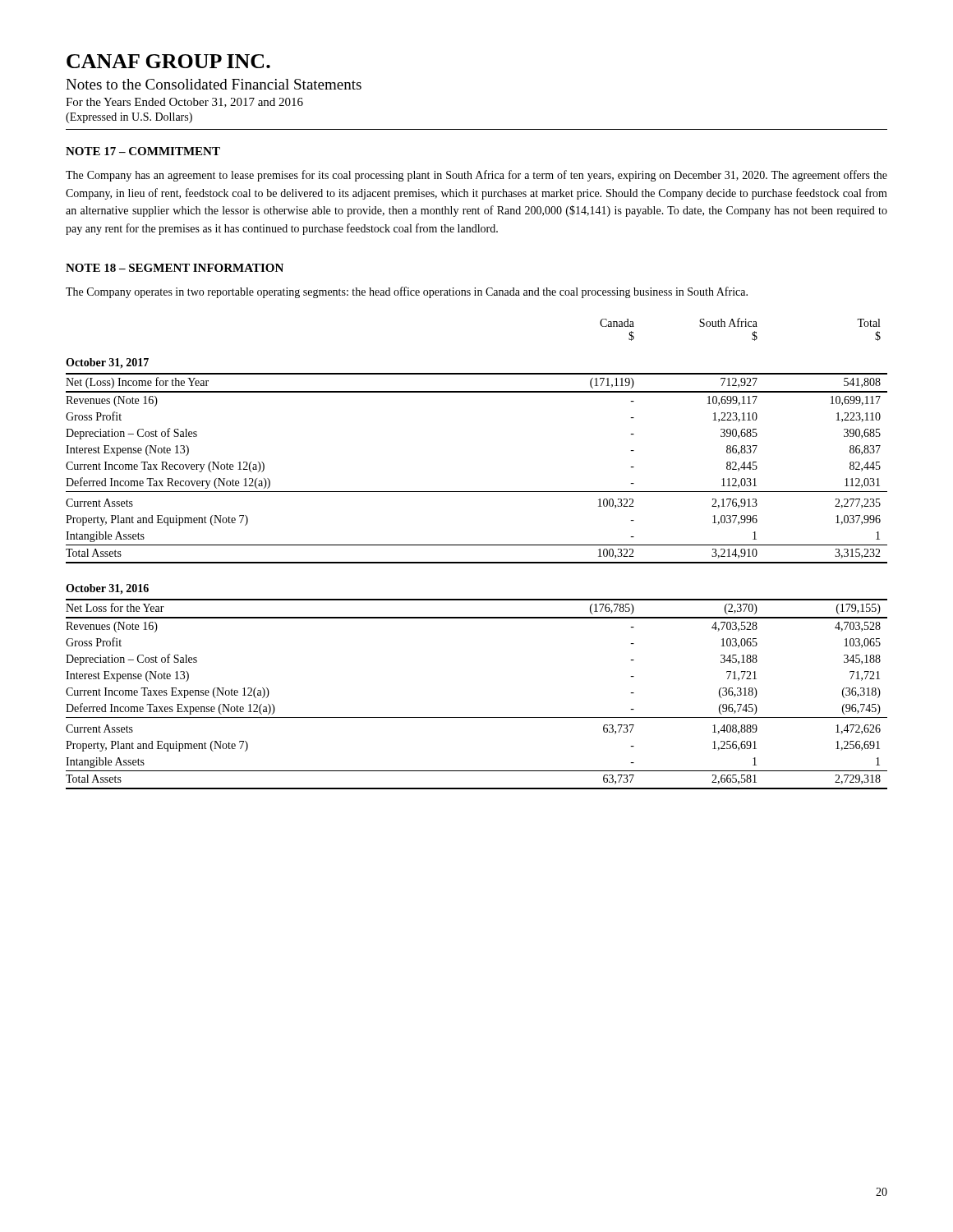The height and width of the screenshot is (1232, 953).
Task: Find the text block starting "CANAF GROUP INC."
Action: click(x=168, y=61)
